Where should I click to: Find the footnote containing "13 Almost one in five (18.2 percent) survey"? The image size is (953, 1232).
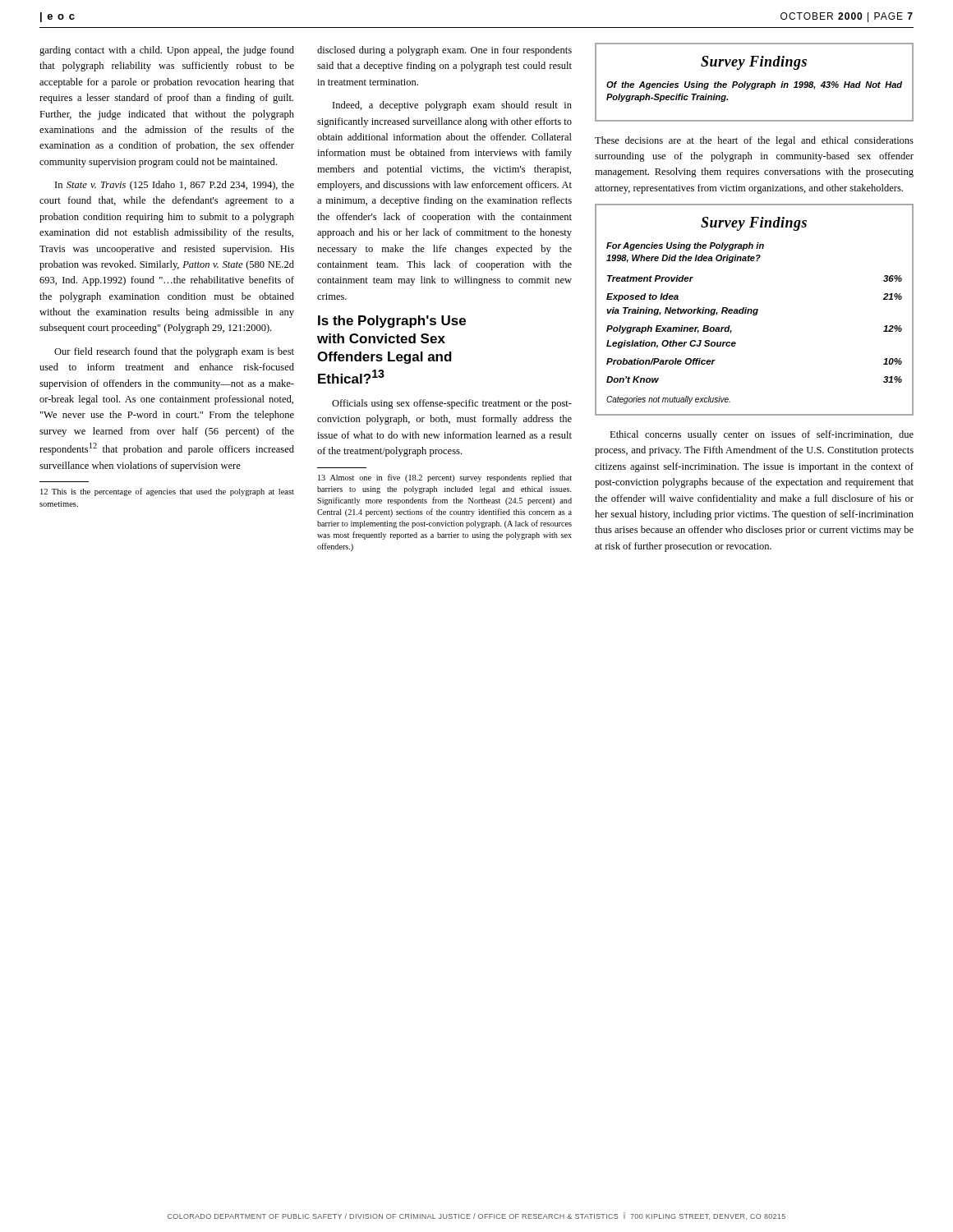(x=444, y=510)
